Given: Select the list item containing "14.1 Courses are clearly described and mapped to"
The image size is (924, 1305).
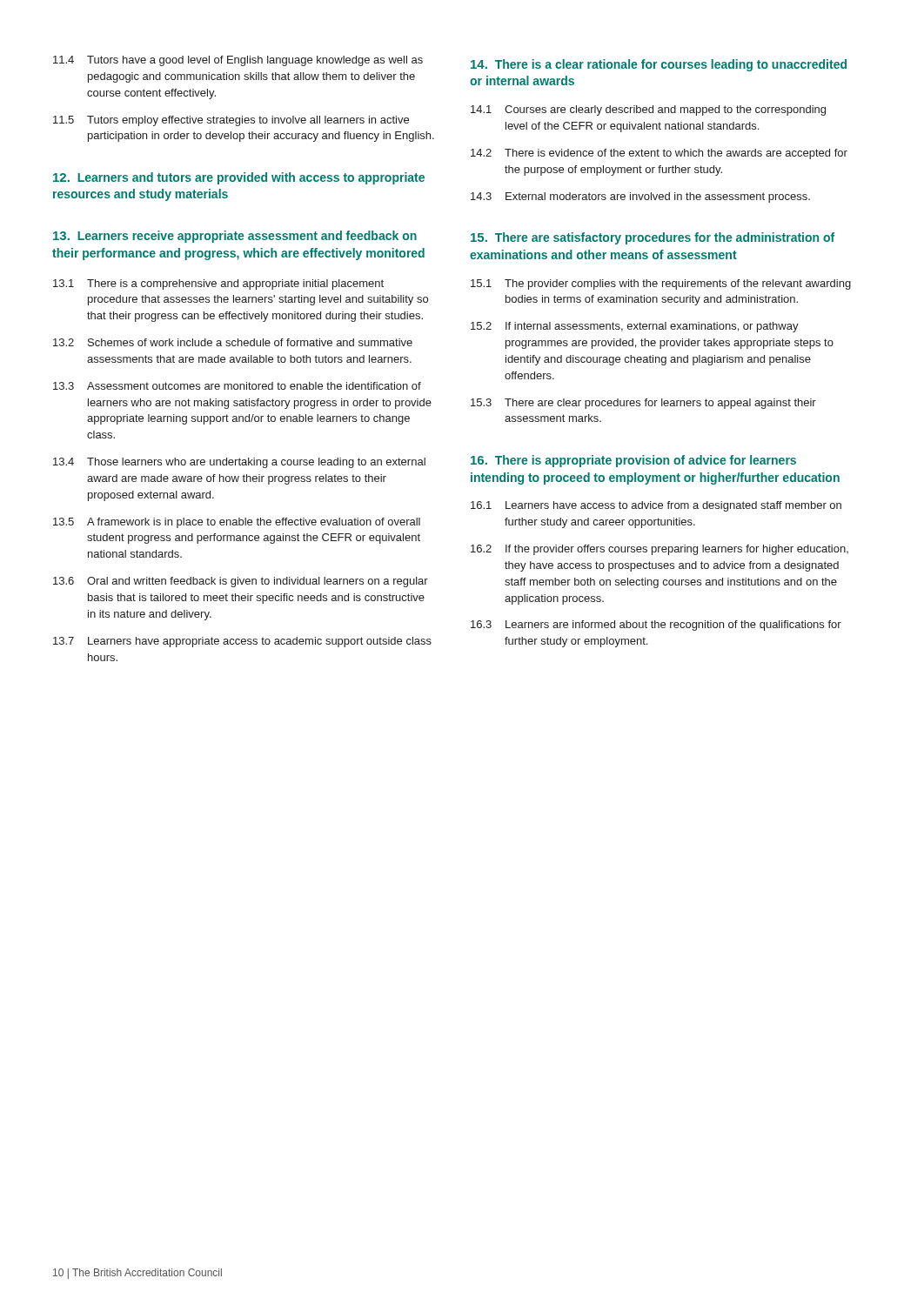Looking at the screenshot, I should (661, 118).
